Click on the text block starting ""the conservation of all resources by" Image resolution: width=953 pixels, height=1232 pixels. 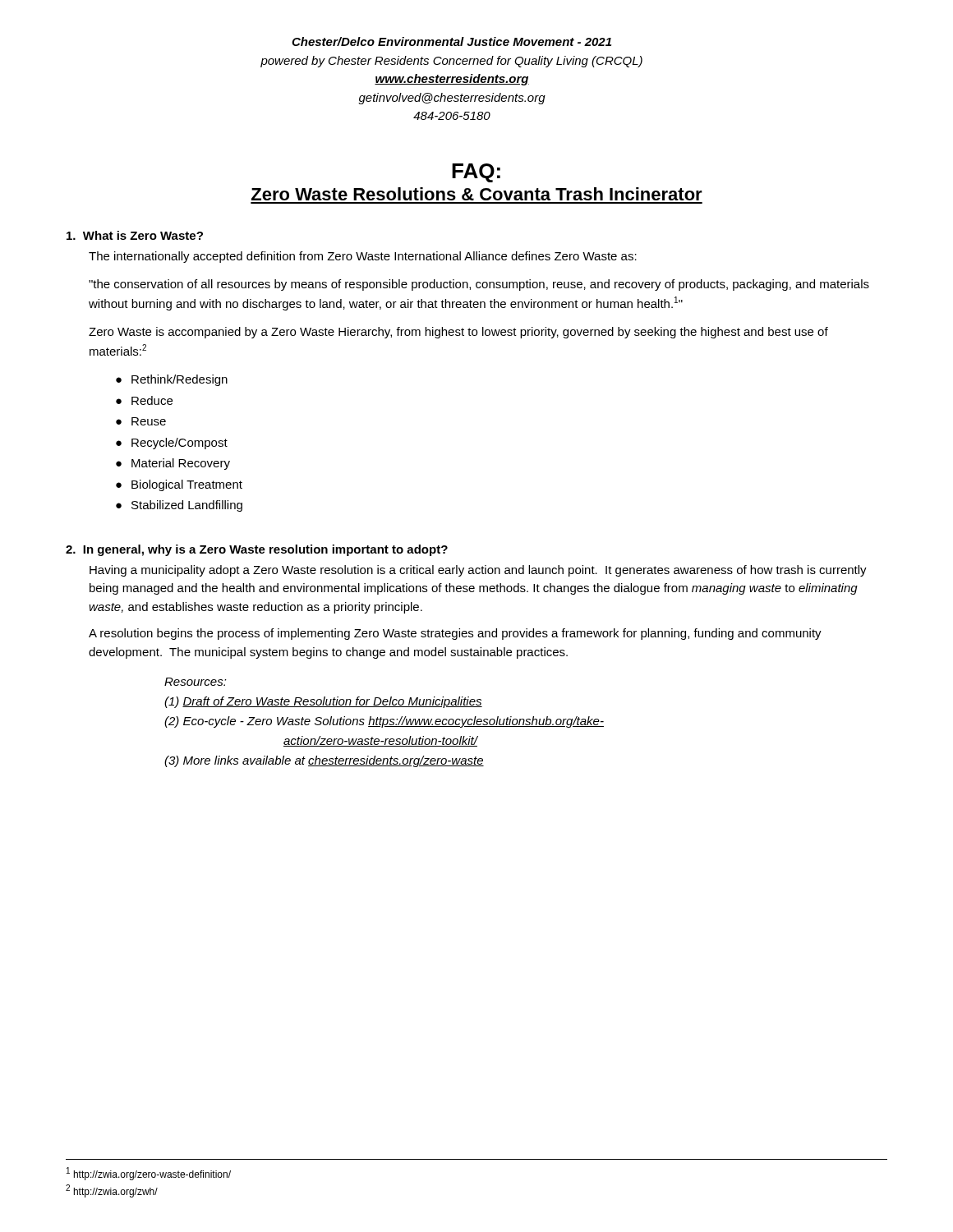tap(479, 293)
